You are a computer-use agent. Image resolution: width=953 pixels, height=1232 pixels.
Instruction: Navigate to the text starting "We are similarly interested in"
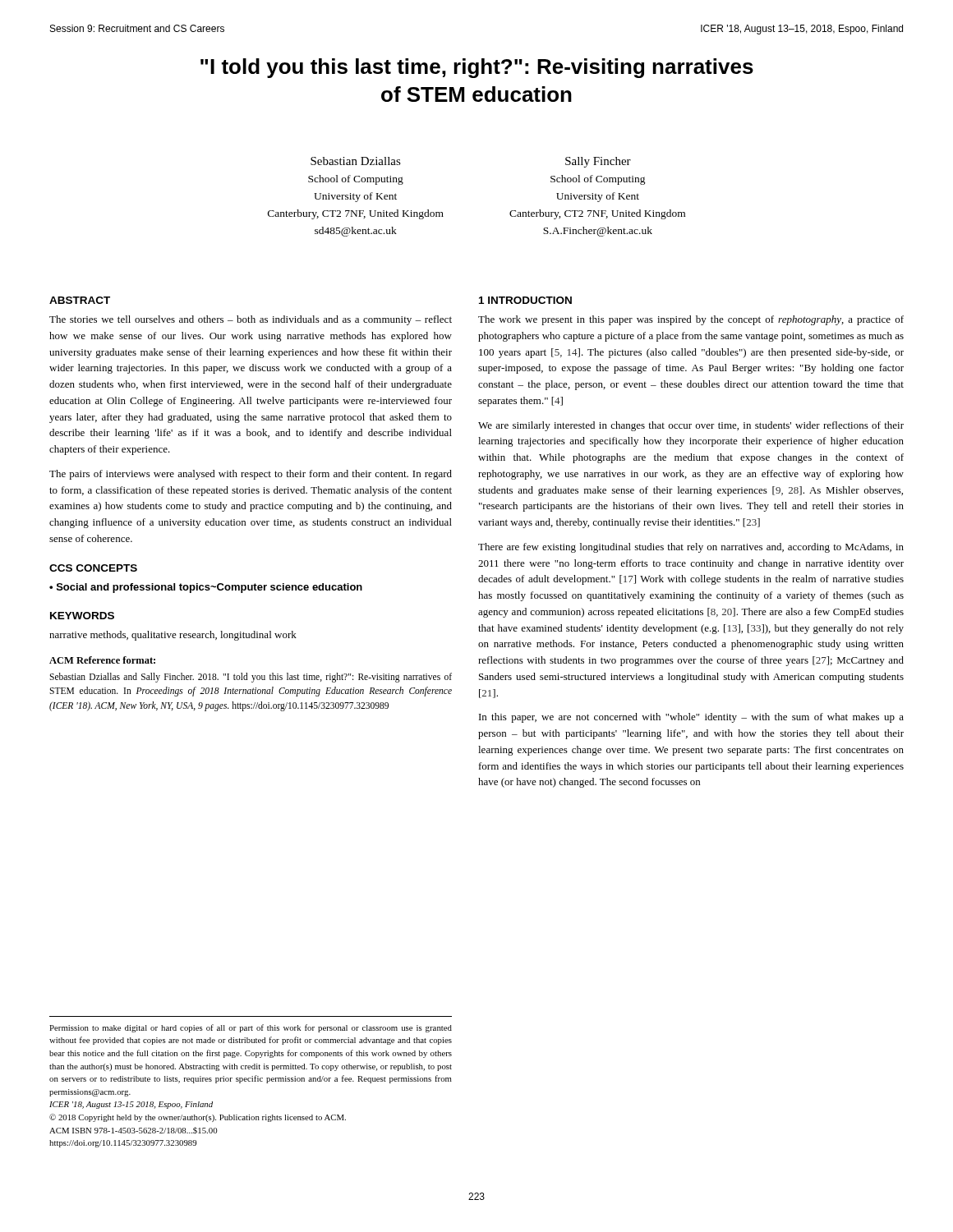point(691,473)
